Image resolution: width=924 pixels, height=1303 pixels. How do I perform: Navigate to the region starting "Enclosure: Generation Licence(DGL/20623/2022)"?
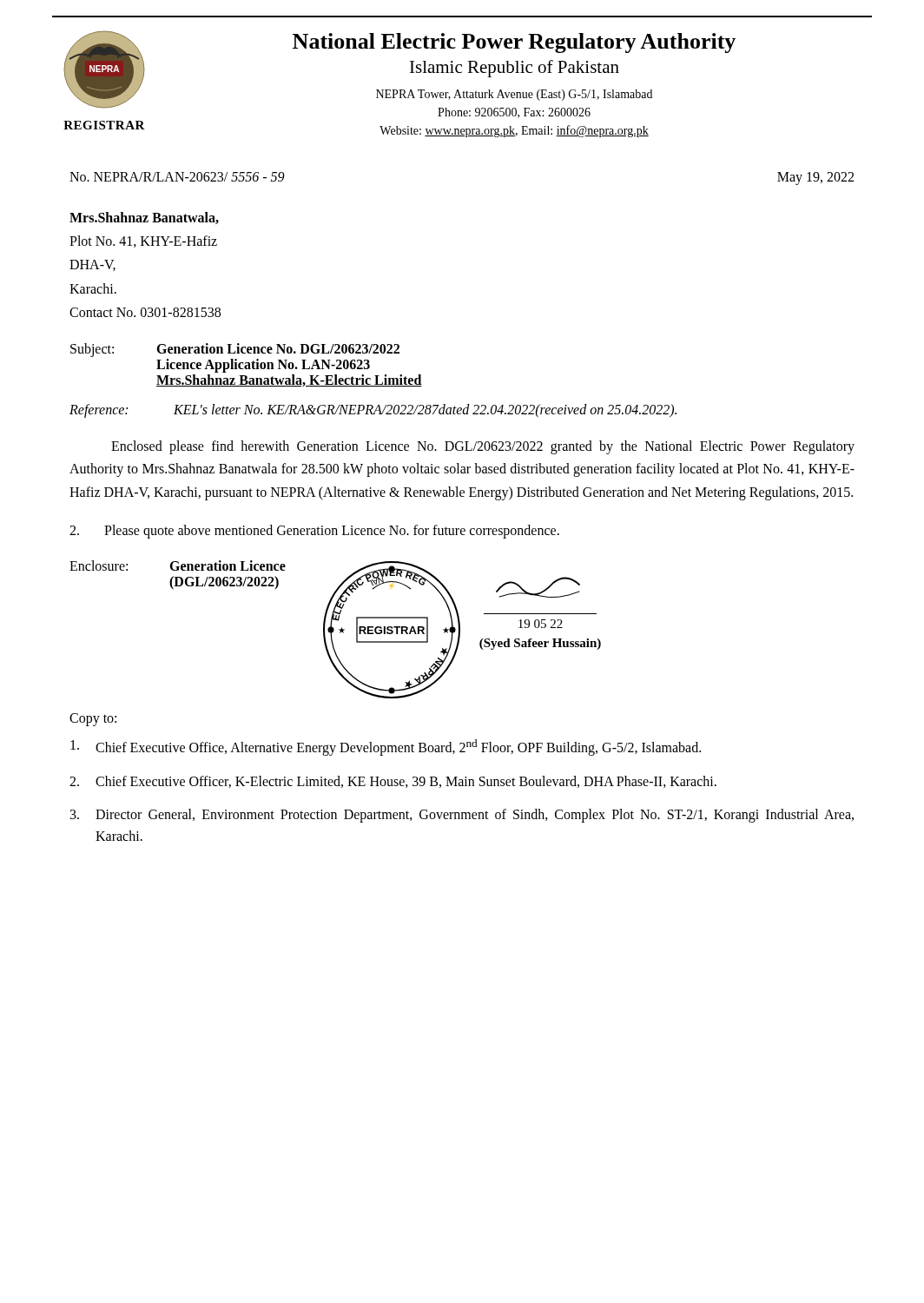178,574
